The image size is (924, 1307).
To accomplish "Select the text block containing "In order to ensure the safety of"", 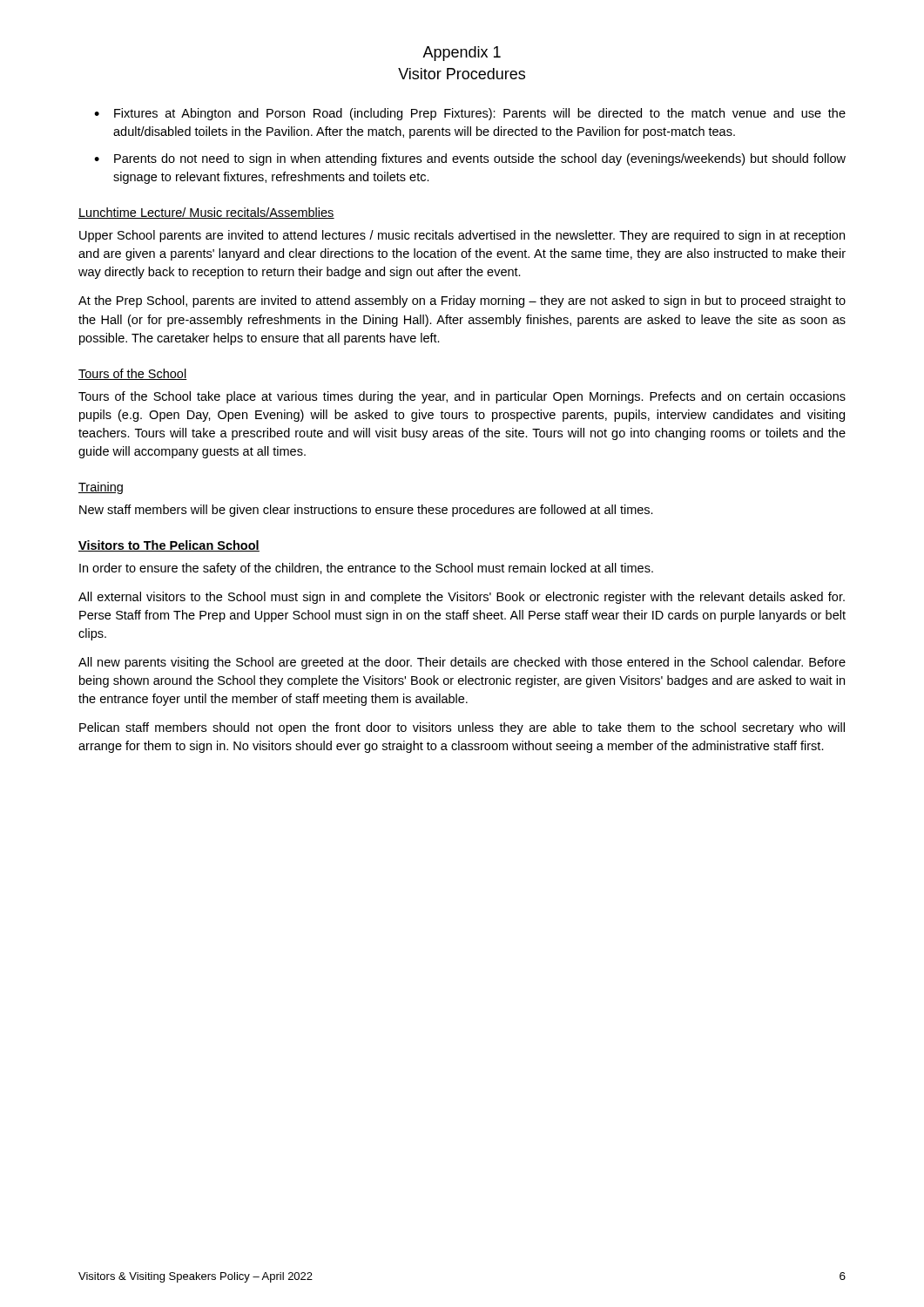I will click(366, 568).
